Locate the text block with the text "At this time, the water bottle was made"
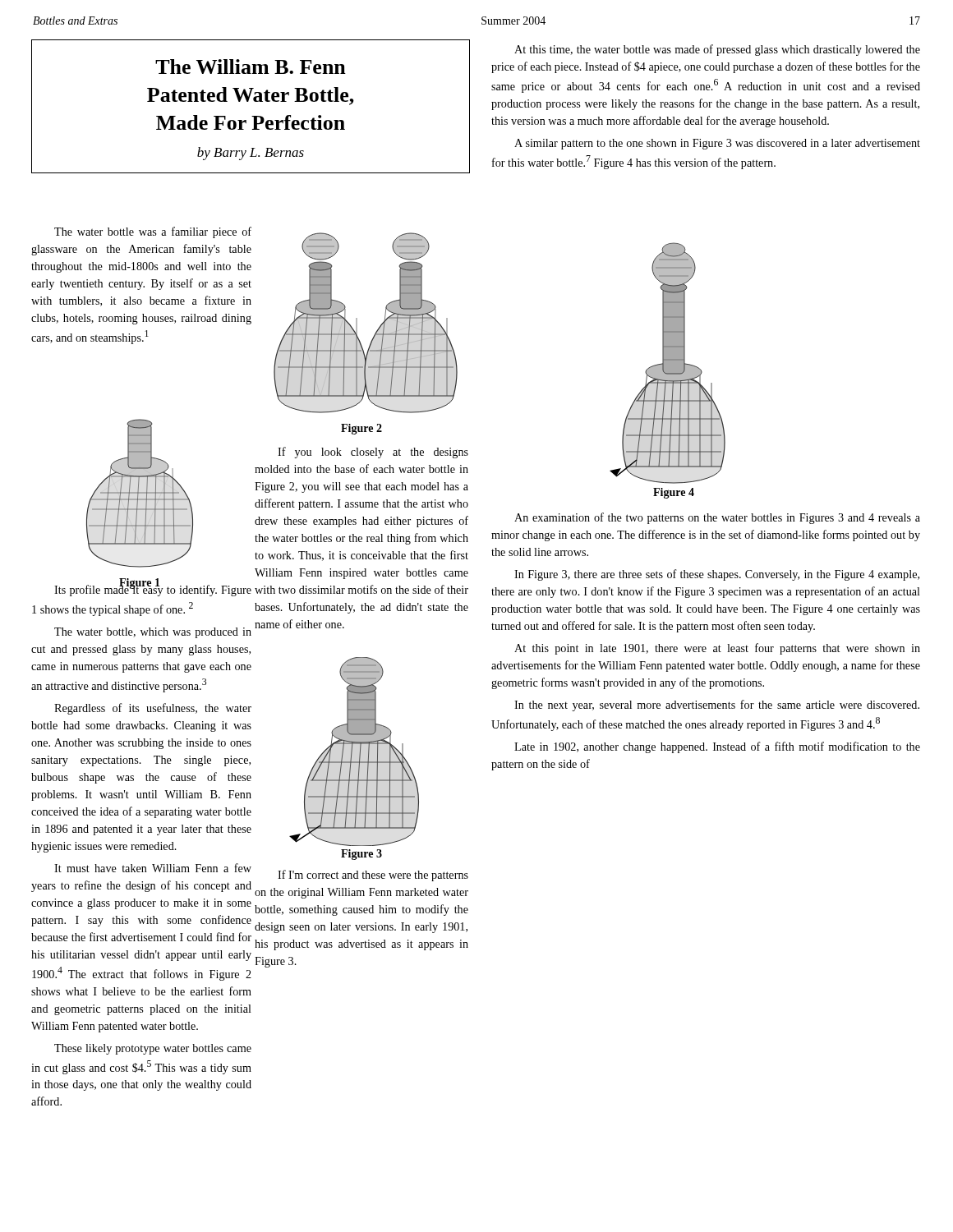This screenshot has width=953, height=1232. tap(706, 106)
